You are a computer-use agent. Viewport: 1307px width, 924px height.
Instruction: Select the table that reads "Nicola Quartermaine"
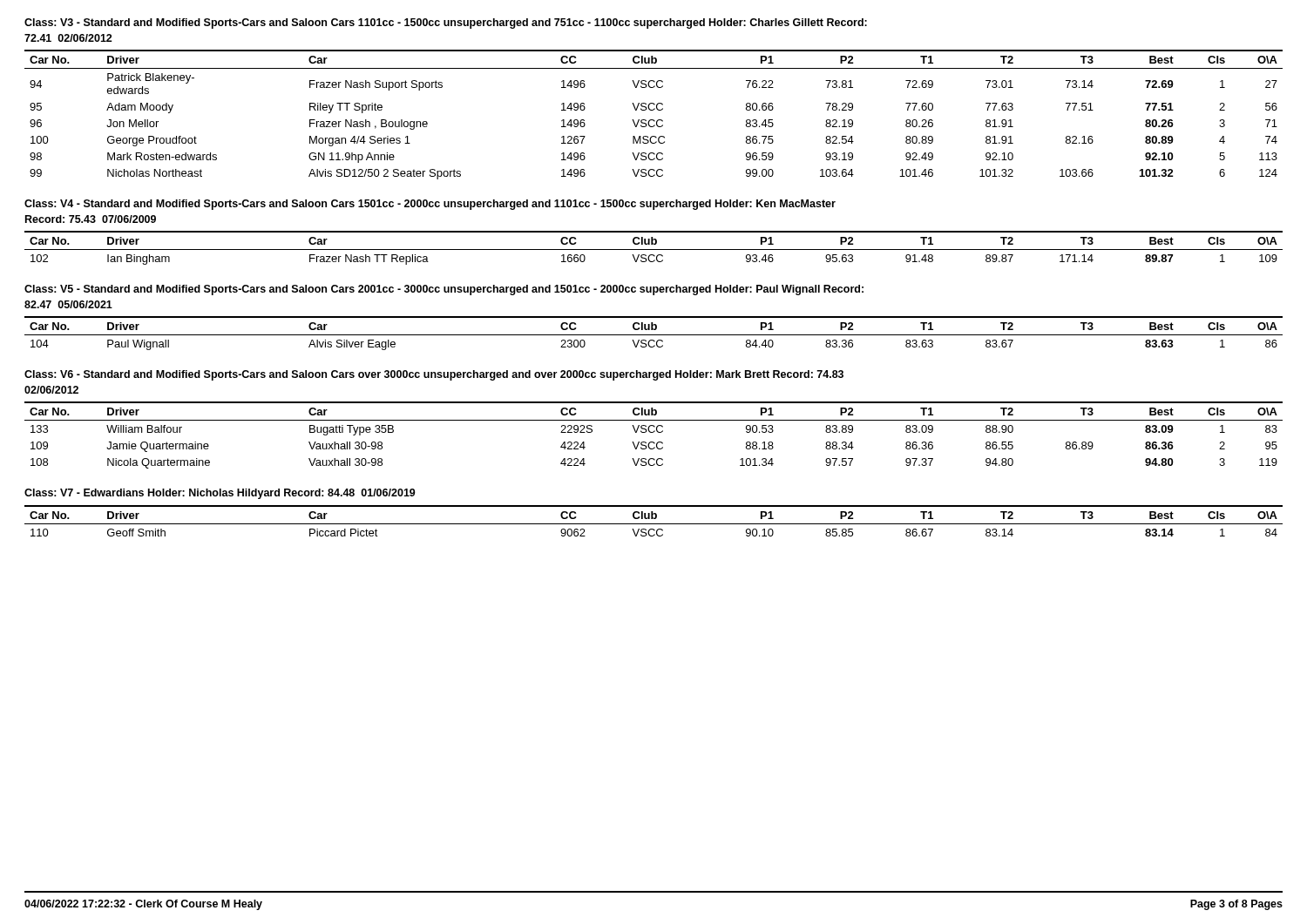tap(654, 436)
